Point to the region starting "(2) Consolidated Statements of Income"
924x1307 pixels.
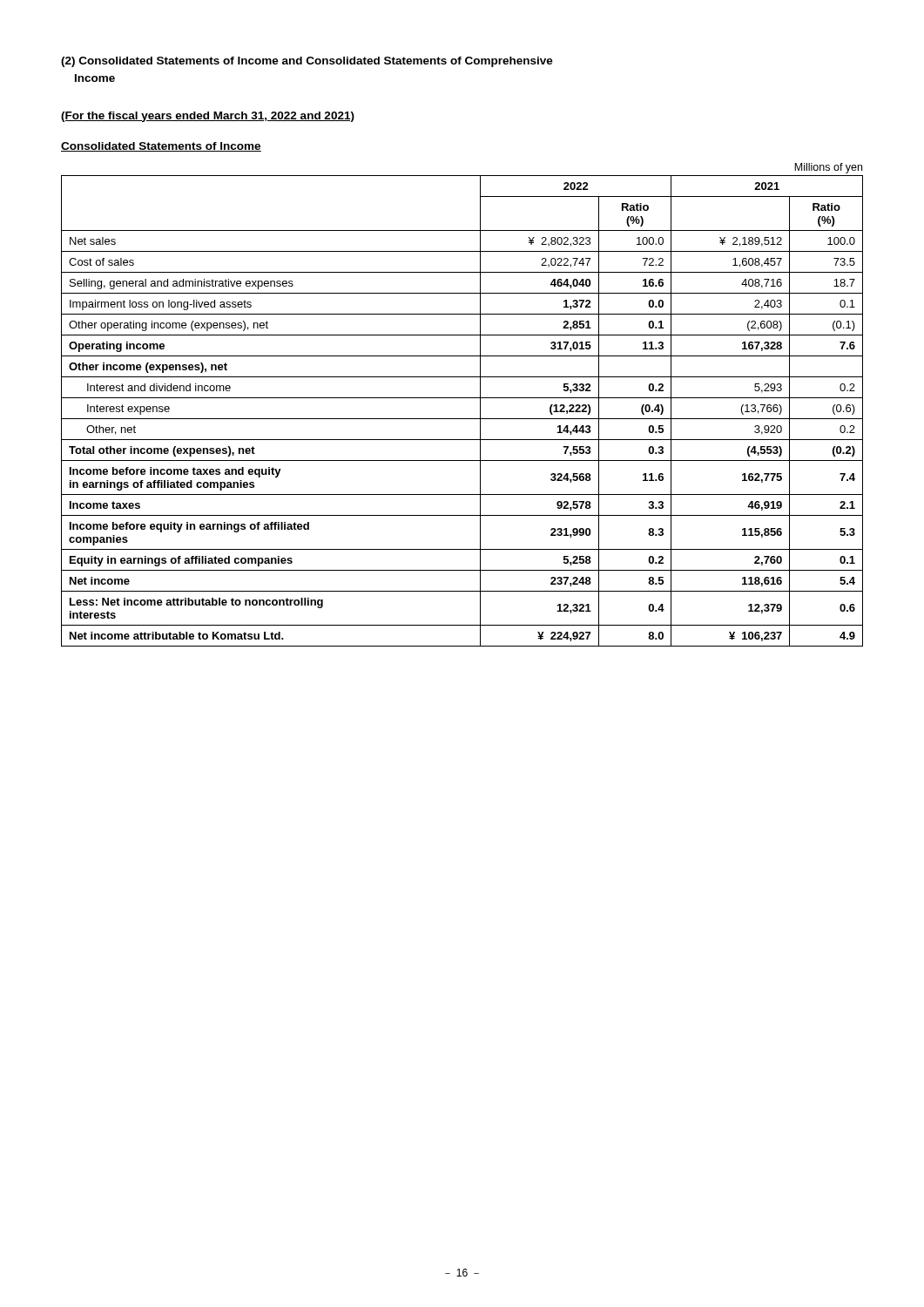(x=307, y=69)
